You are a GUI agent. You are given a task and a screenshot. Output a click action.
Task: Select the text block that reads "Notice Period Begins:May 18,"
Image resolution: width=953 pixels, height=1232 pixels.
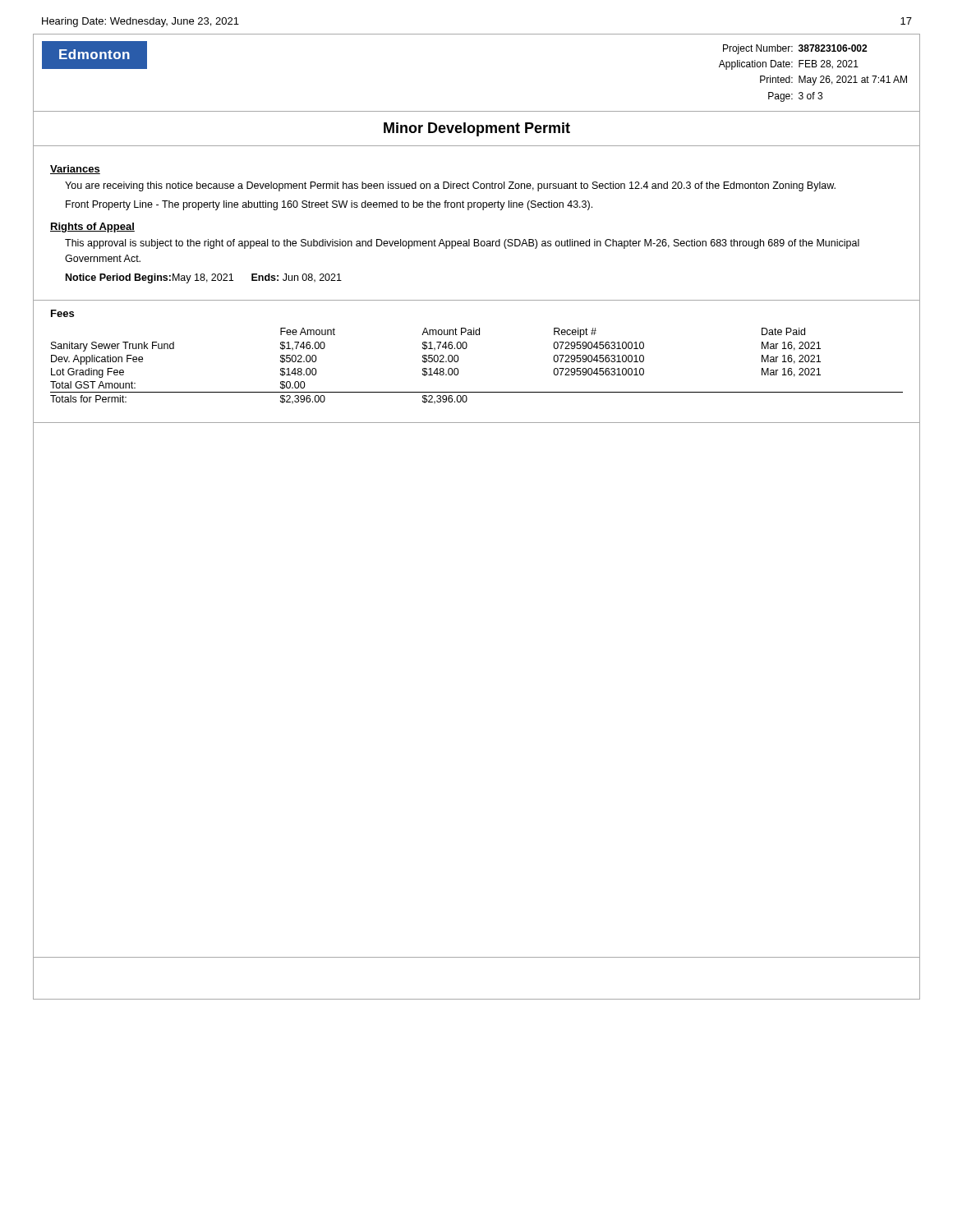[203, 277]
